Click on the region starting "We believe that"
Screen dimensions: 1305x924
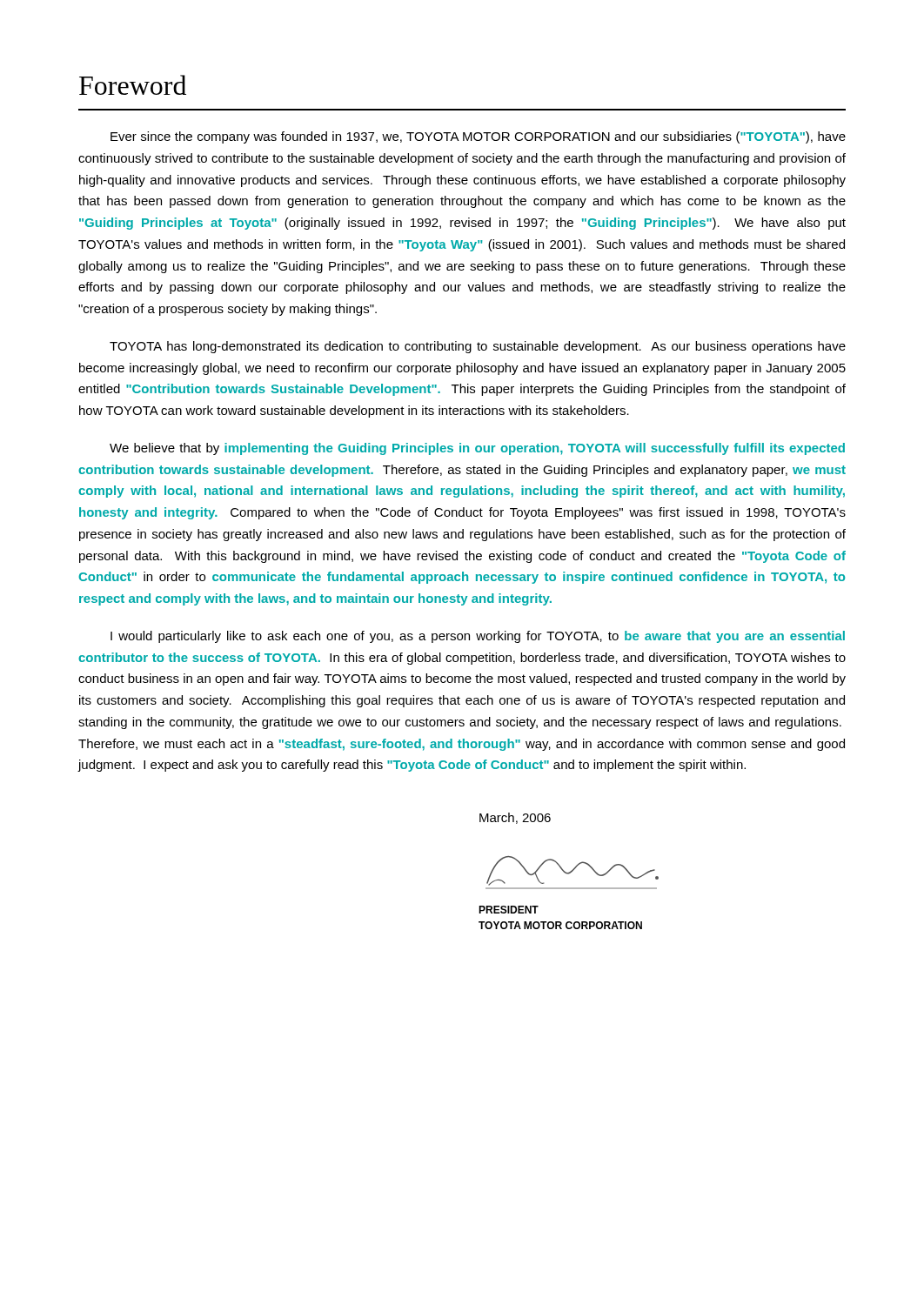[x=462, y=523]
